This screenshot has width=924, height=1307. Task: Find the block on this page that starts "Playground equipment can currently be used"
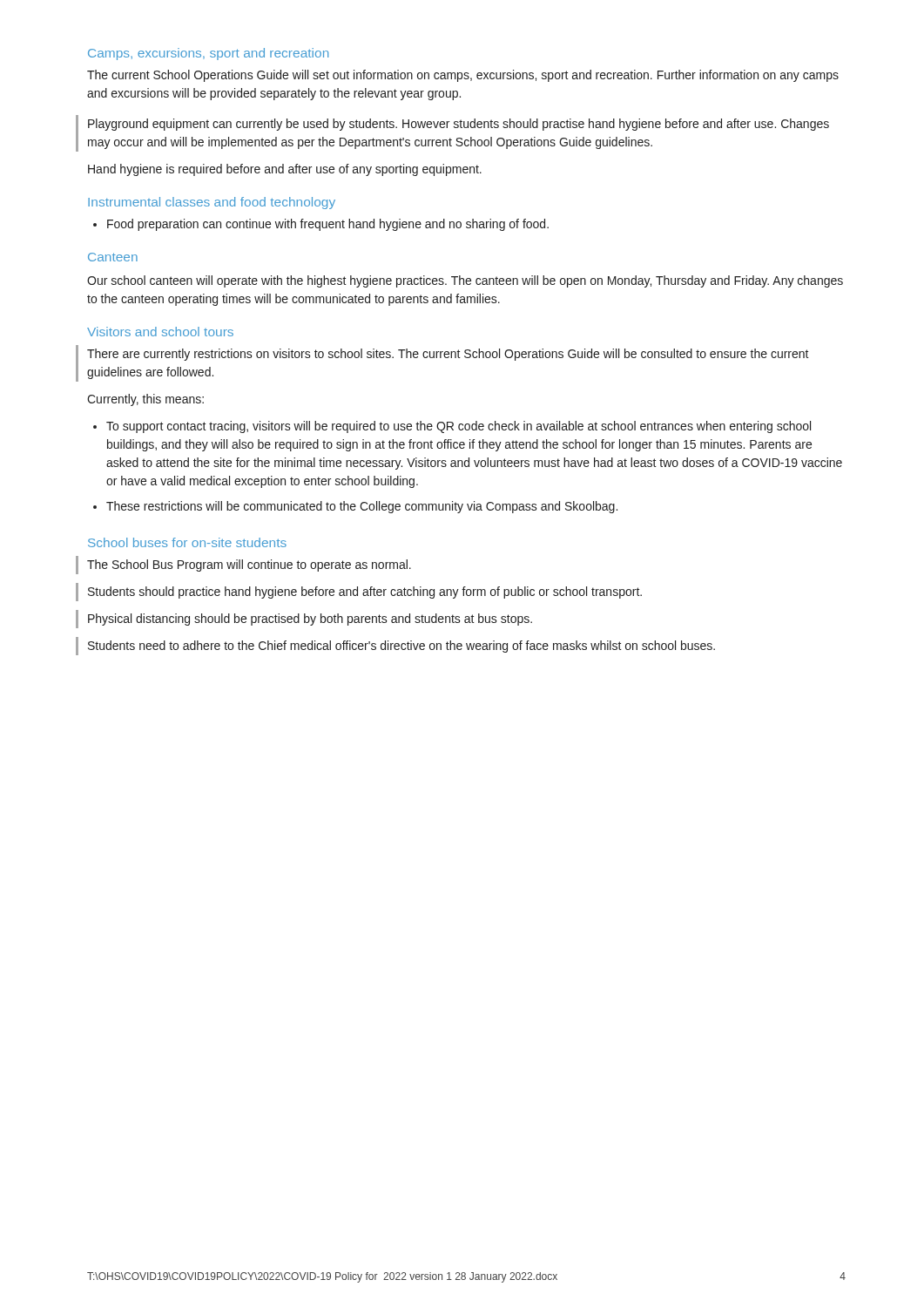466,133
